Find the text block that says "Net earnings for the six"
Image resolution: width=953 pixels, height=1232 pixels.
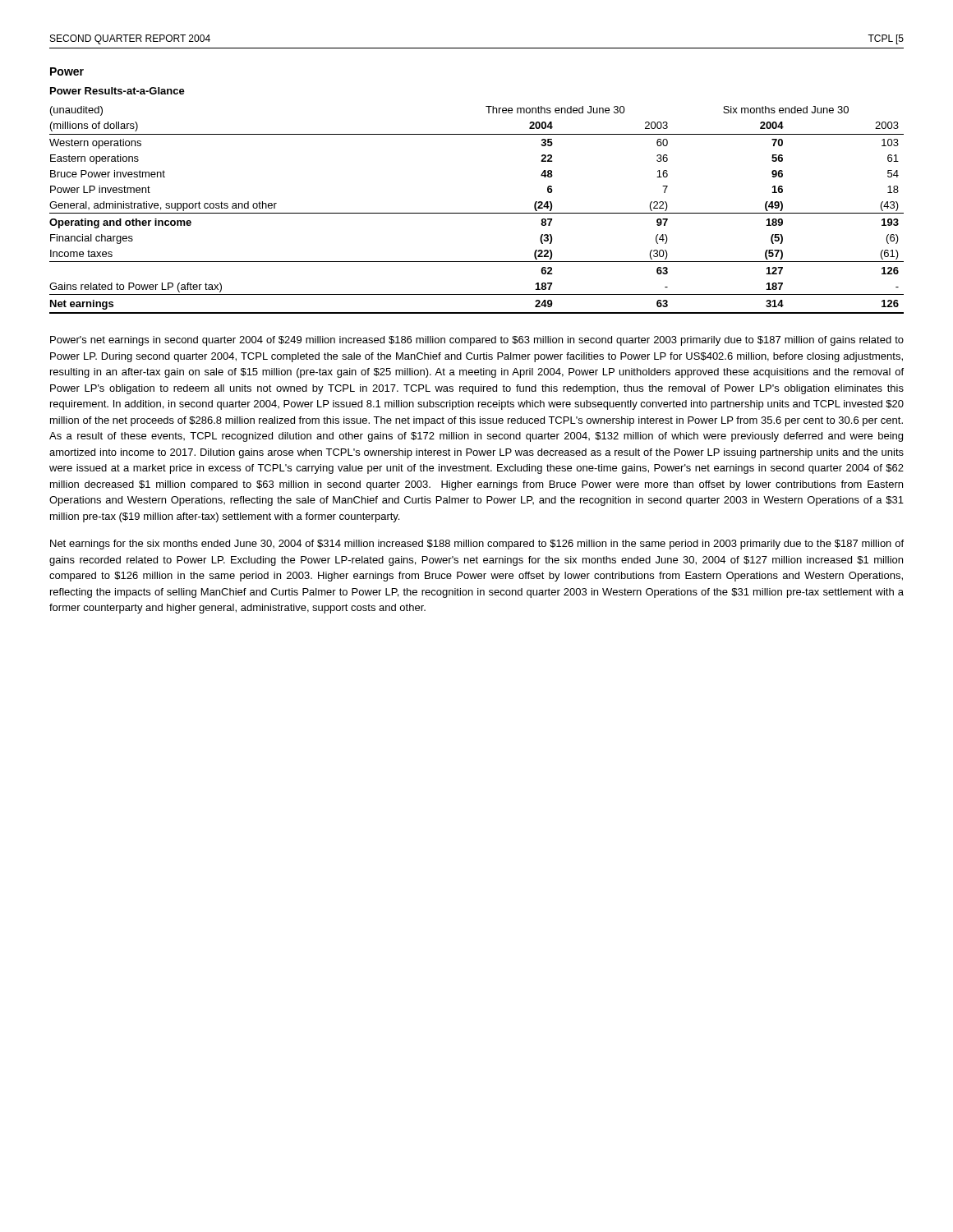pyautogui.click(x=476, y=575)
